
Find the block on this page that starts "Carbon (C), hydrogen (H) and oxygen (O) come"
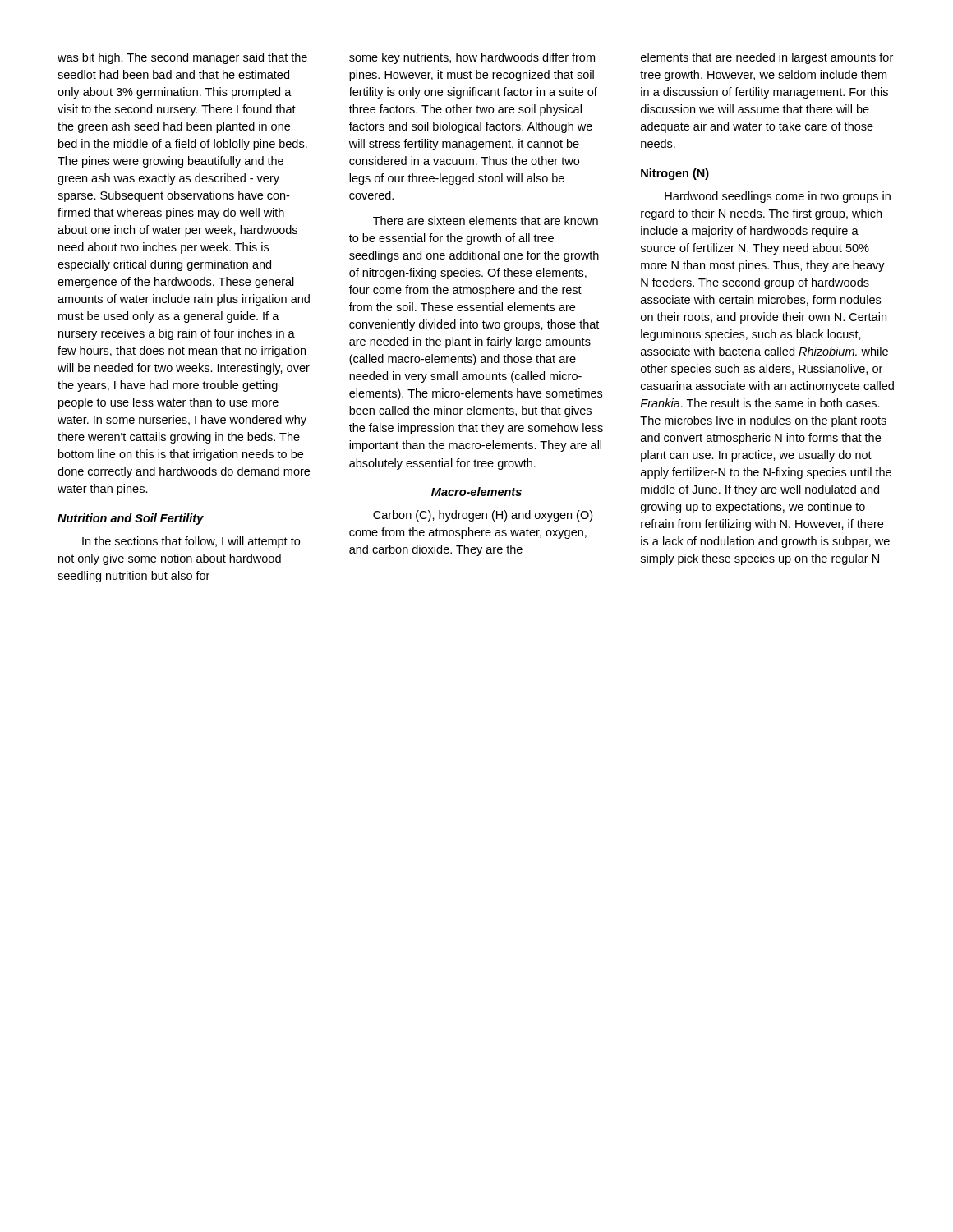tap(476, 533)
